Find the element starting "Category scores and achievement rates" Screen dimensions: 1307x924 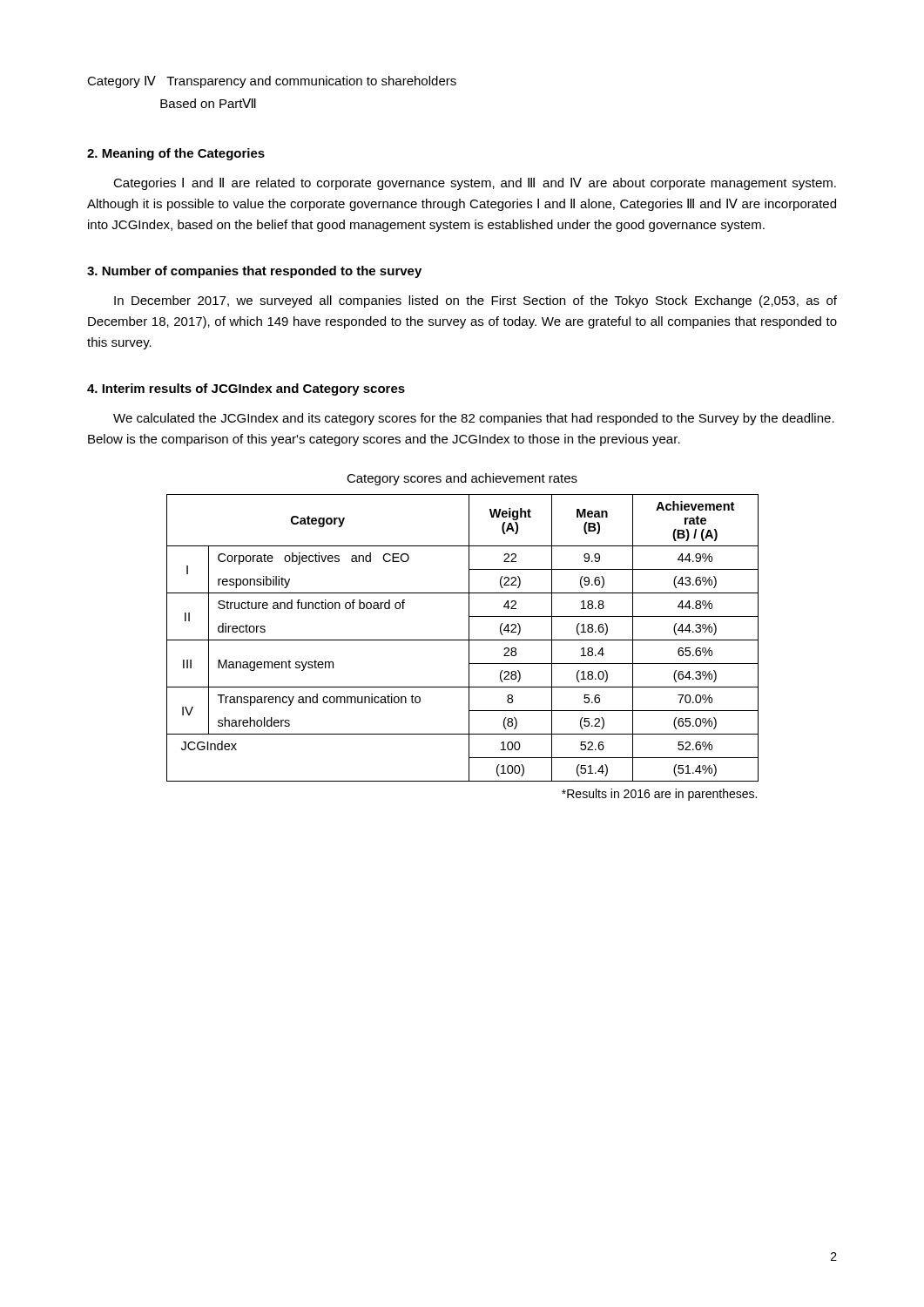click(x=462, y=478)
